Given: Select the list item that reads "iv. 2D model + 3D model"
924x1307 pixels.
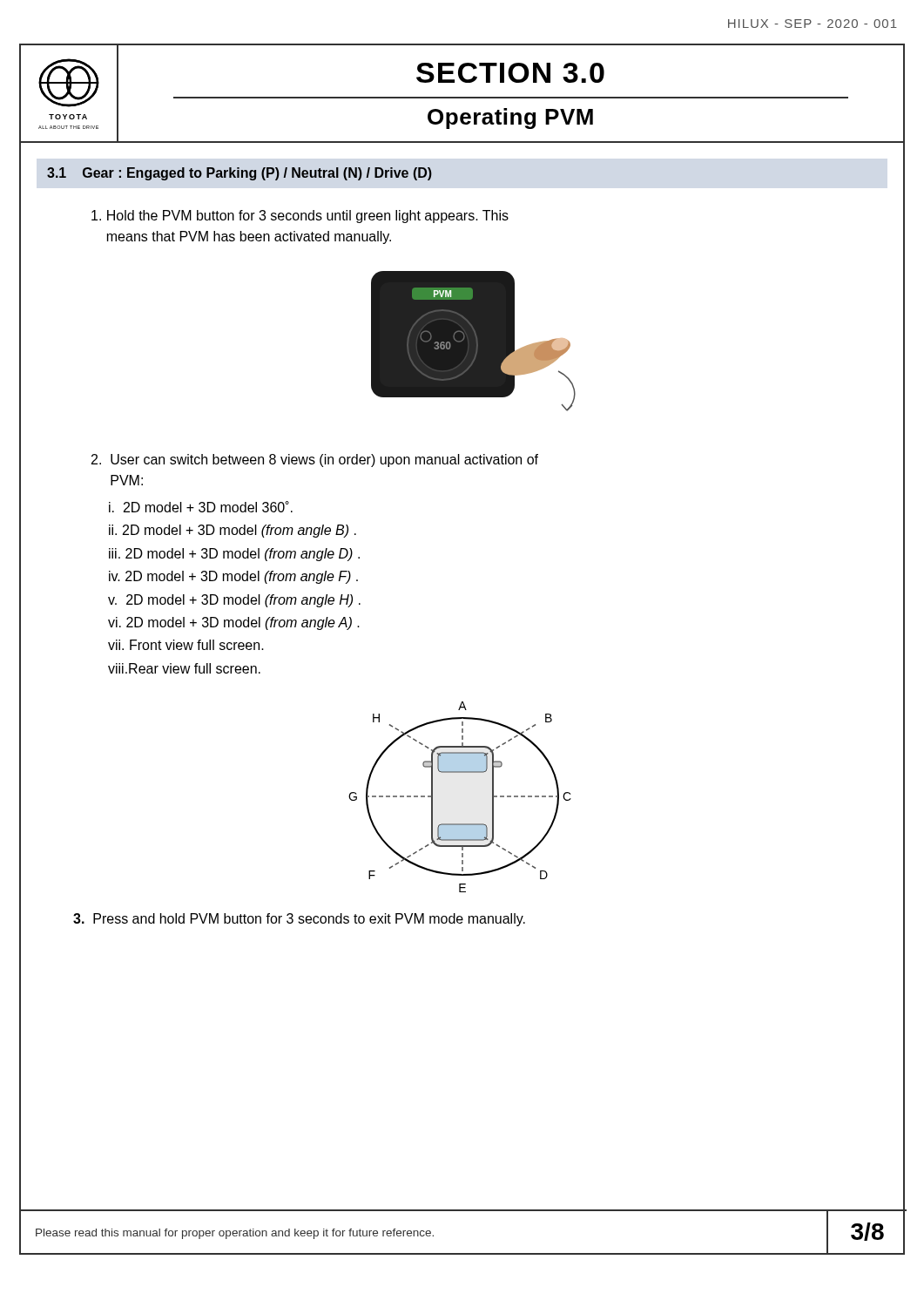Looking at the screenshot, I should 233,577.
